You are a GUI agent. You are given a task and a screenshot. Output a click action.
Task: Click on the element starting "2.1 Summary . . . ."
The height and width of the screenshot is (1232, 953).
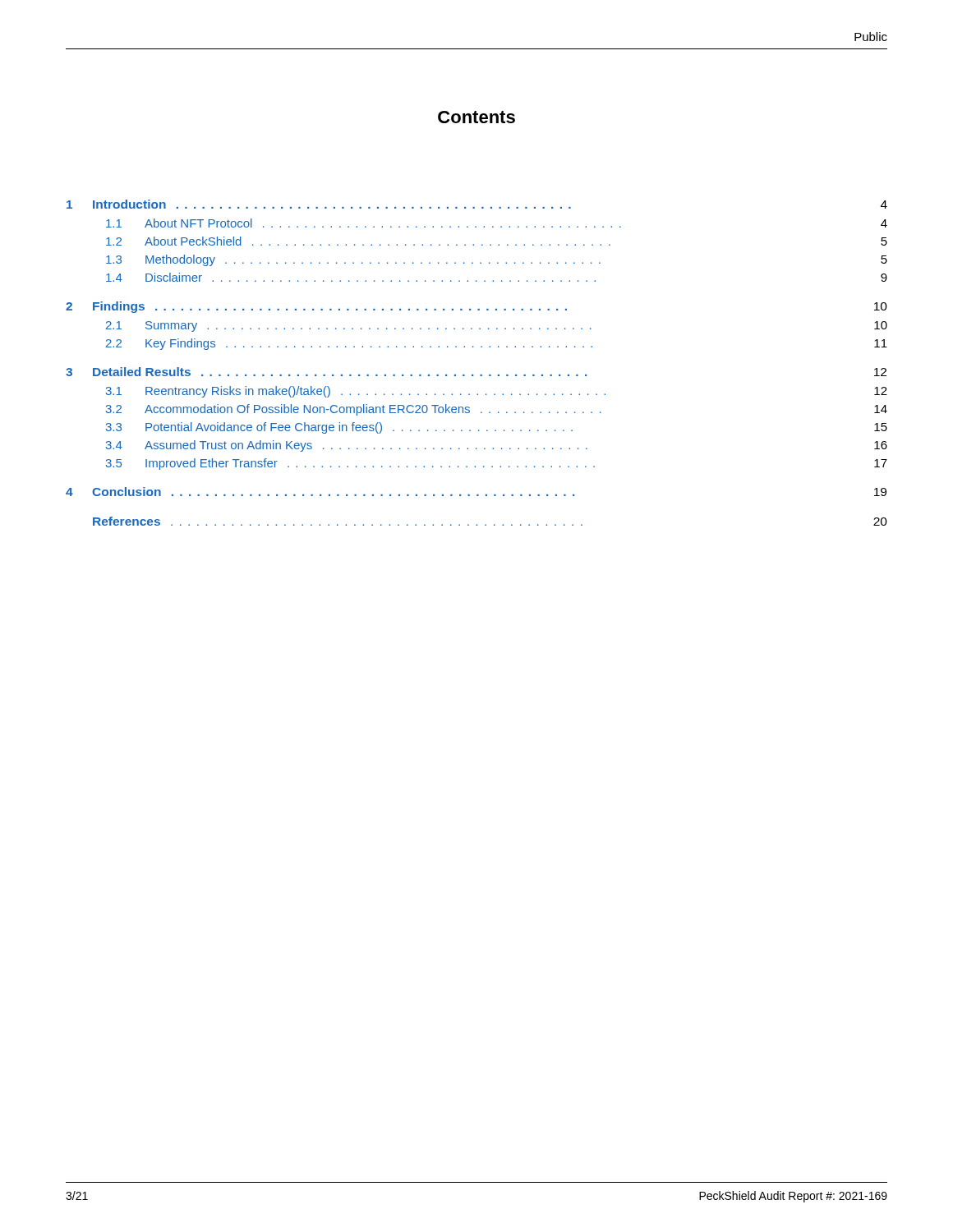pyautogui.click(x=496, y=325)
